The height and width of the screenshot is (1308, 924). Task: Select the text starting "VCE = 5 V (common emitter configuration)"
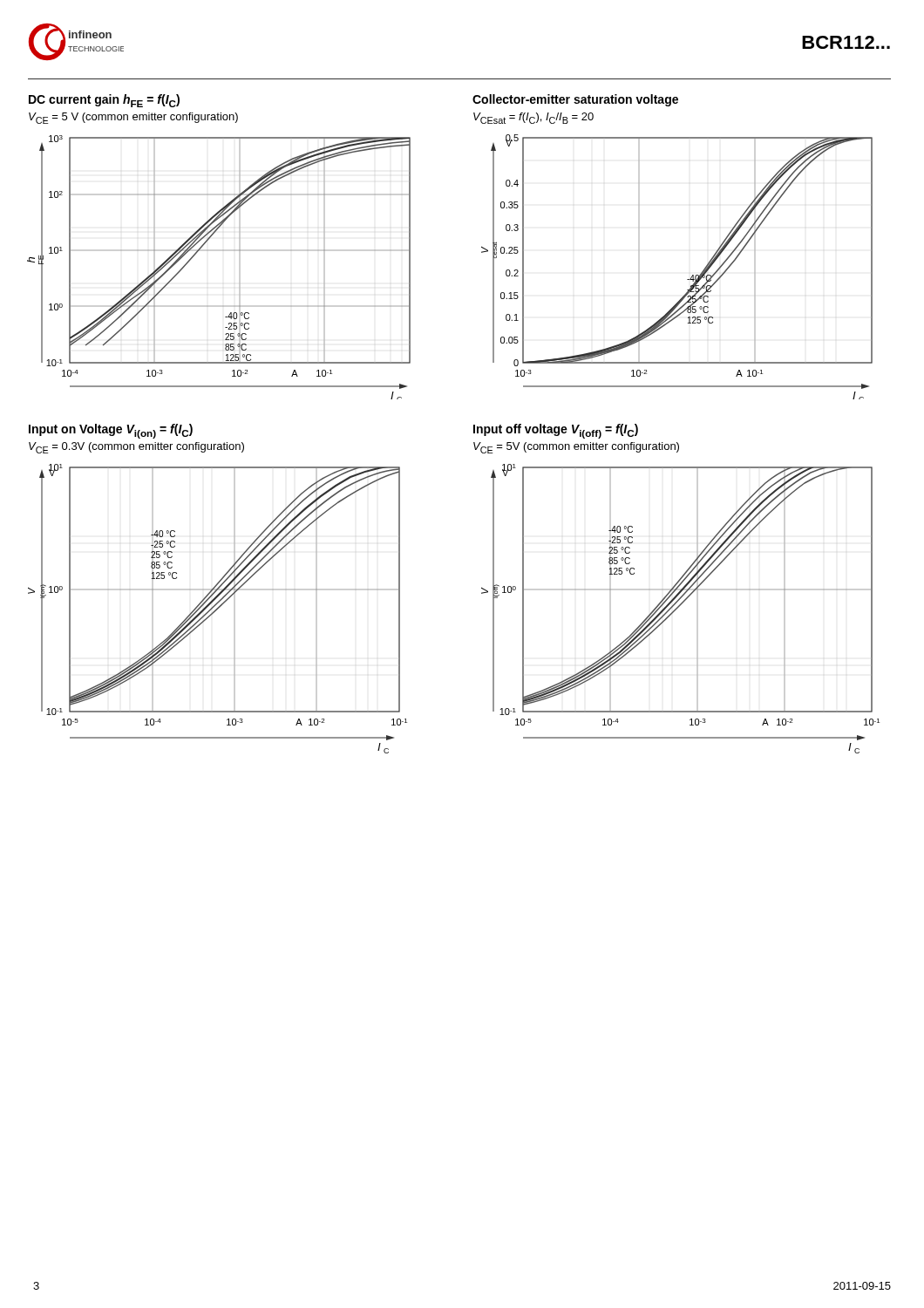point(133,118)
